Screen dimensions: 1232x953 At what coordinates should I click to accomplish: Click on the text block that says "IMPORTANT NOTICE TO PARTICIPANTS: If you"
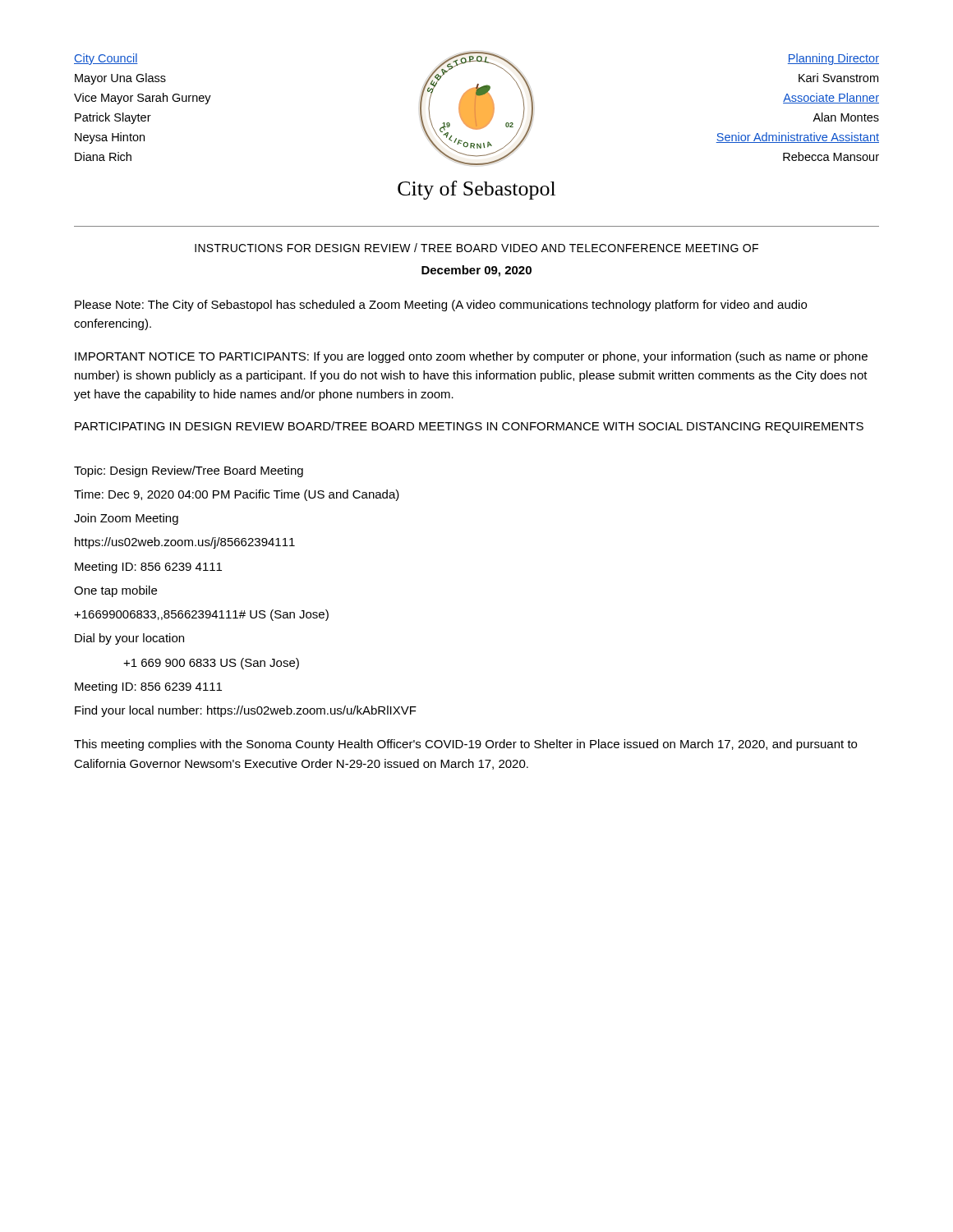(x=471, y=375)
